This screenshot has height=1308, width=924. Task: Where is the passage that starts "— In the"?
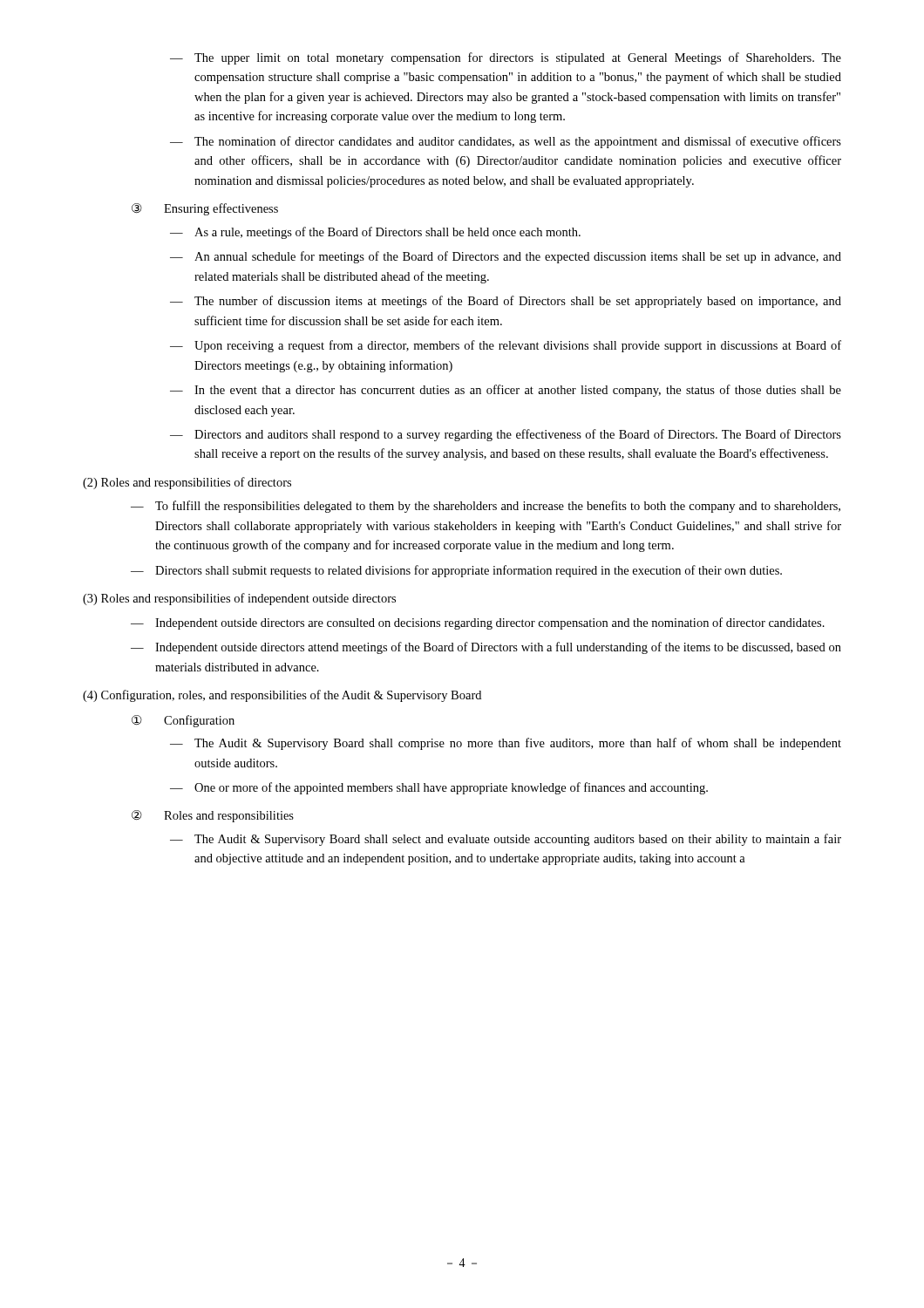[x=506, y=400]
